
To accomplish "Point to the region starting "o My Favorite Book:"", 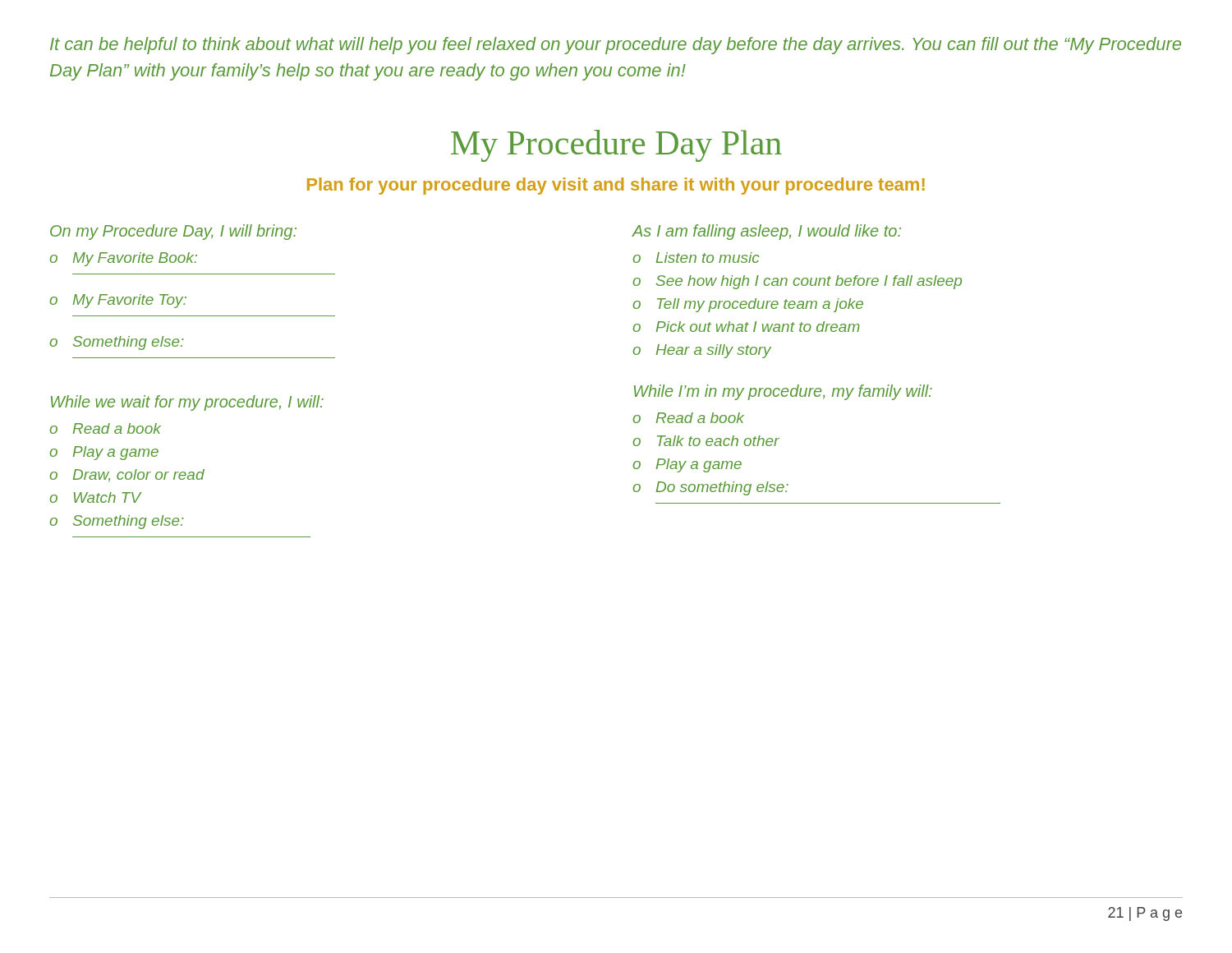I will 124,258.
